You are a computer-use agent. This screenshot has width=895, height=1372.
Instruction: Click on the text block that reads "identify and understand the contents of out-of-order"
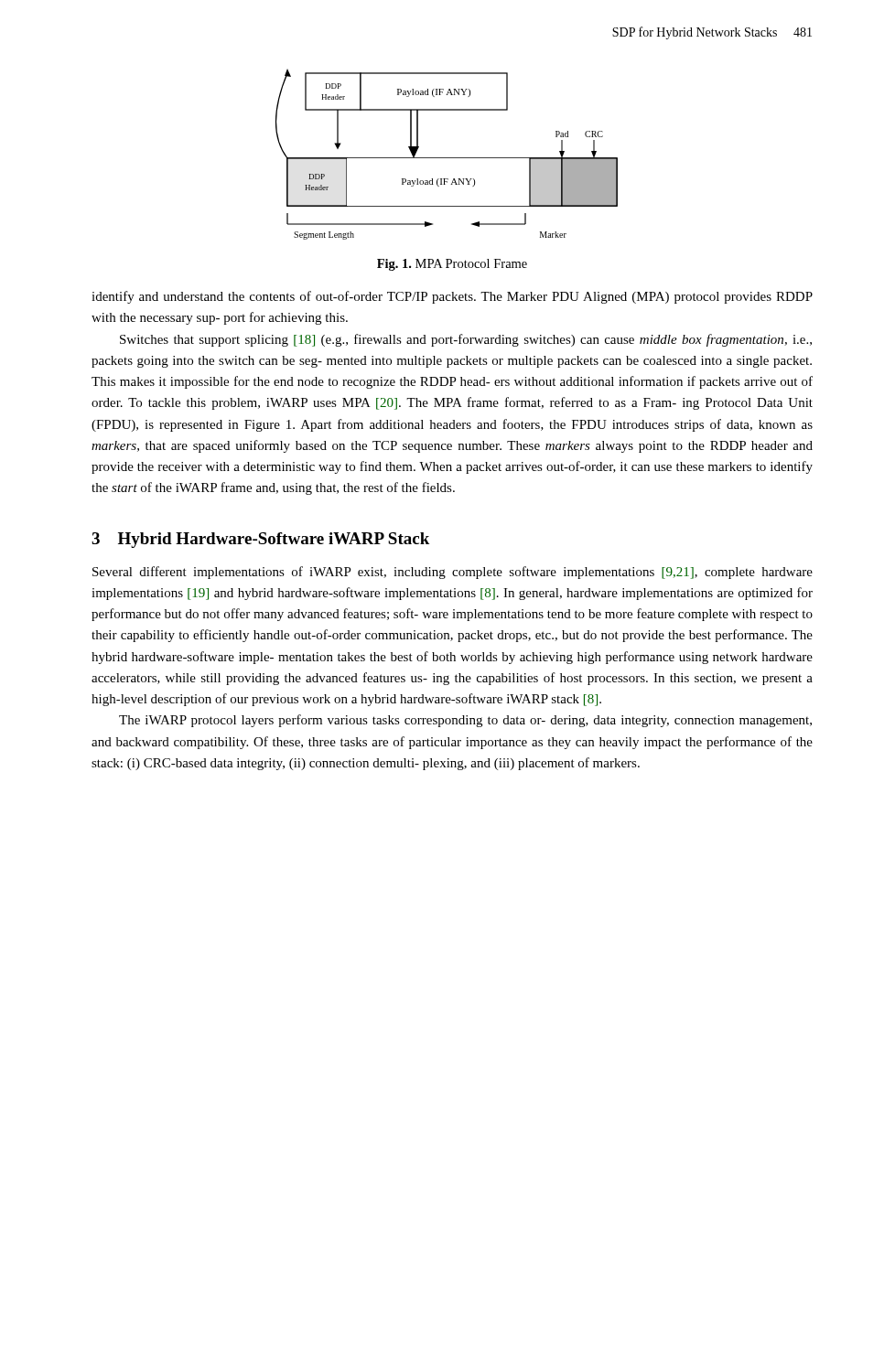pyautogui.click(x=452, y=307)
